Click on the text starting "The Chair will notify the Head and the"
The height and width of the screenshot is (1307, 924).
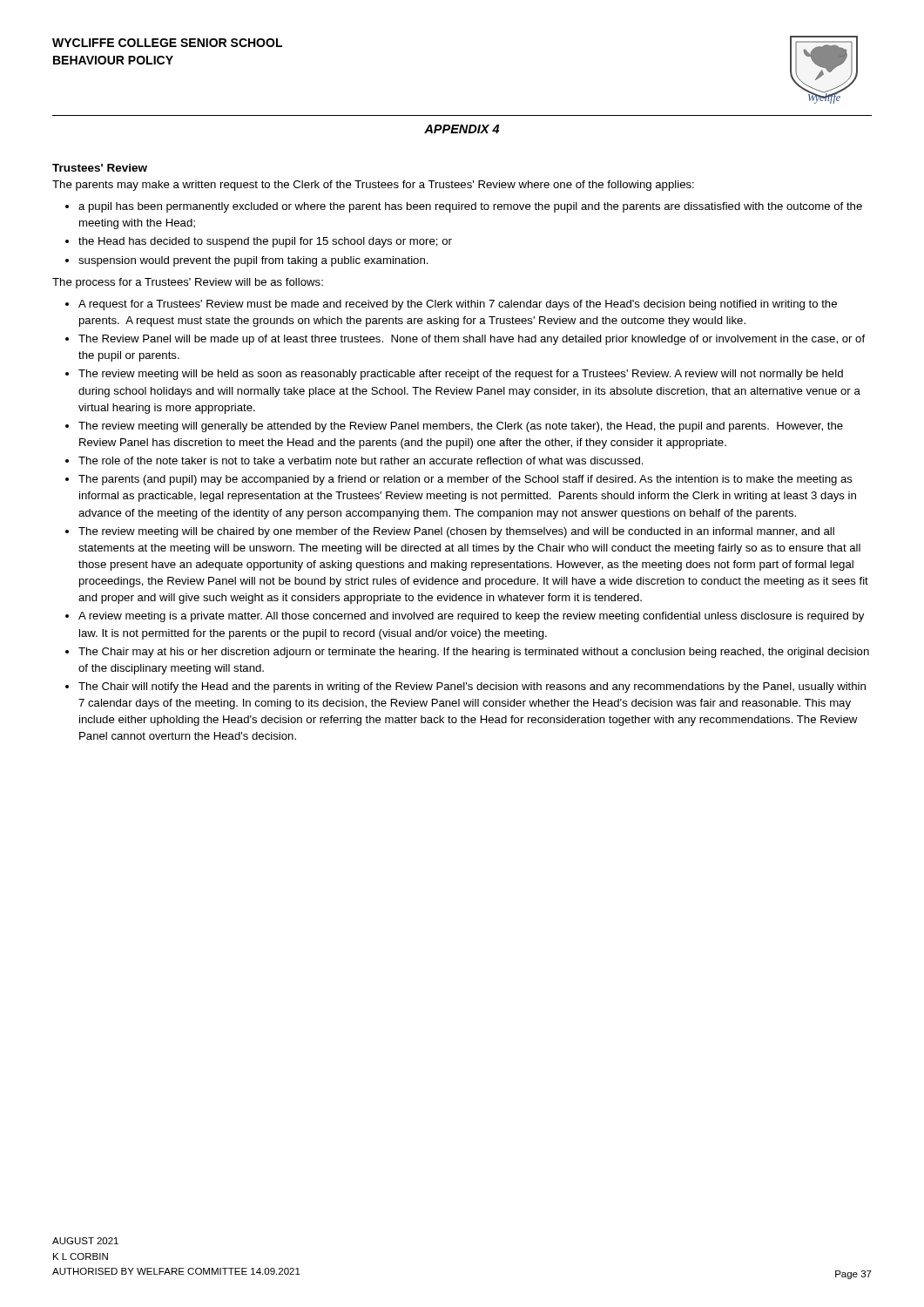click(x=472, y=711)
